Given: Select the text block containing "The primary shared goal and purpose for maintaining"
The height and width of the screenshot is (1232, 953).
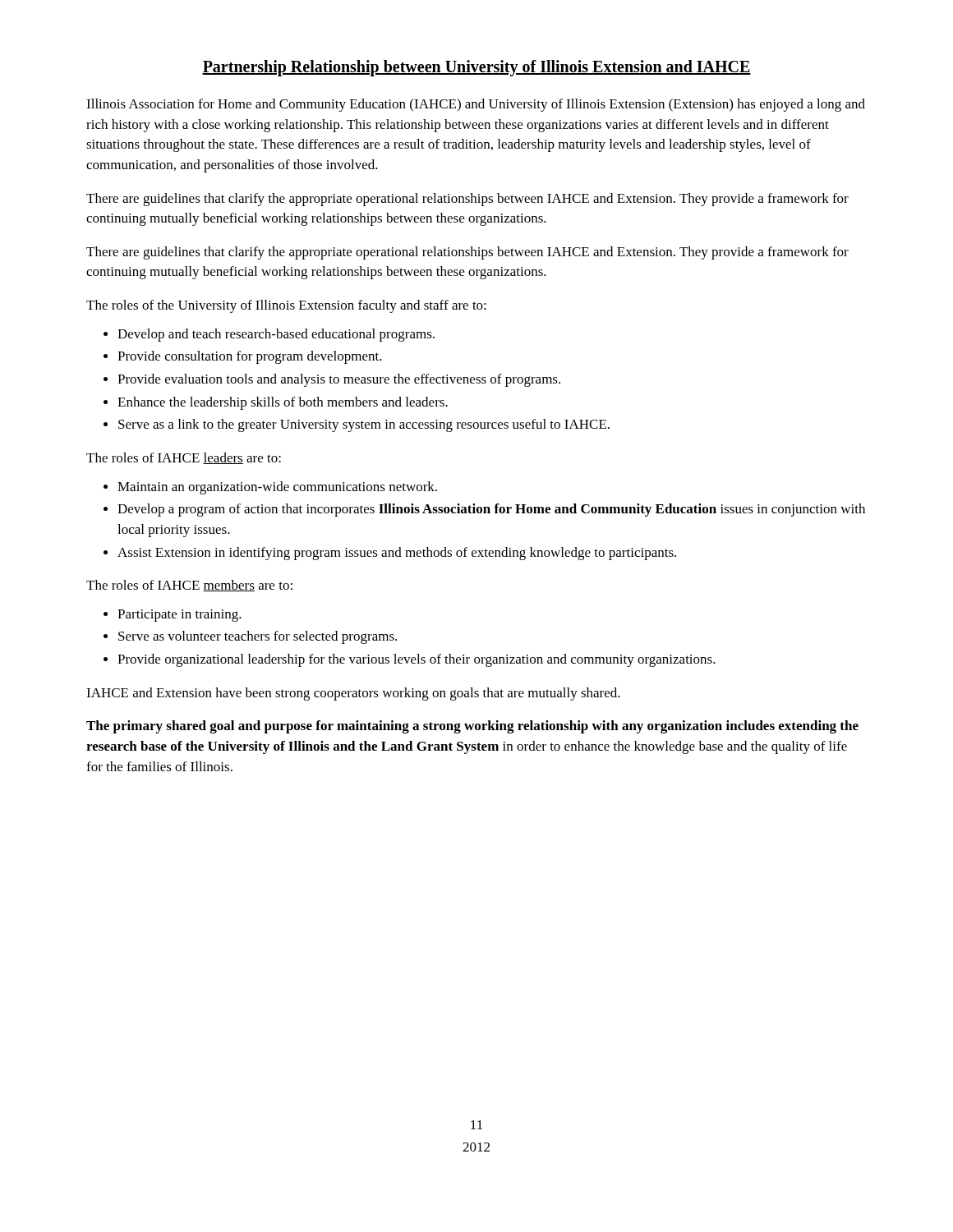Looking at the screenshot, I should tap(472, 746).
